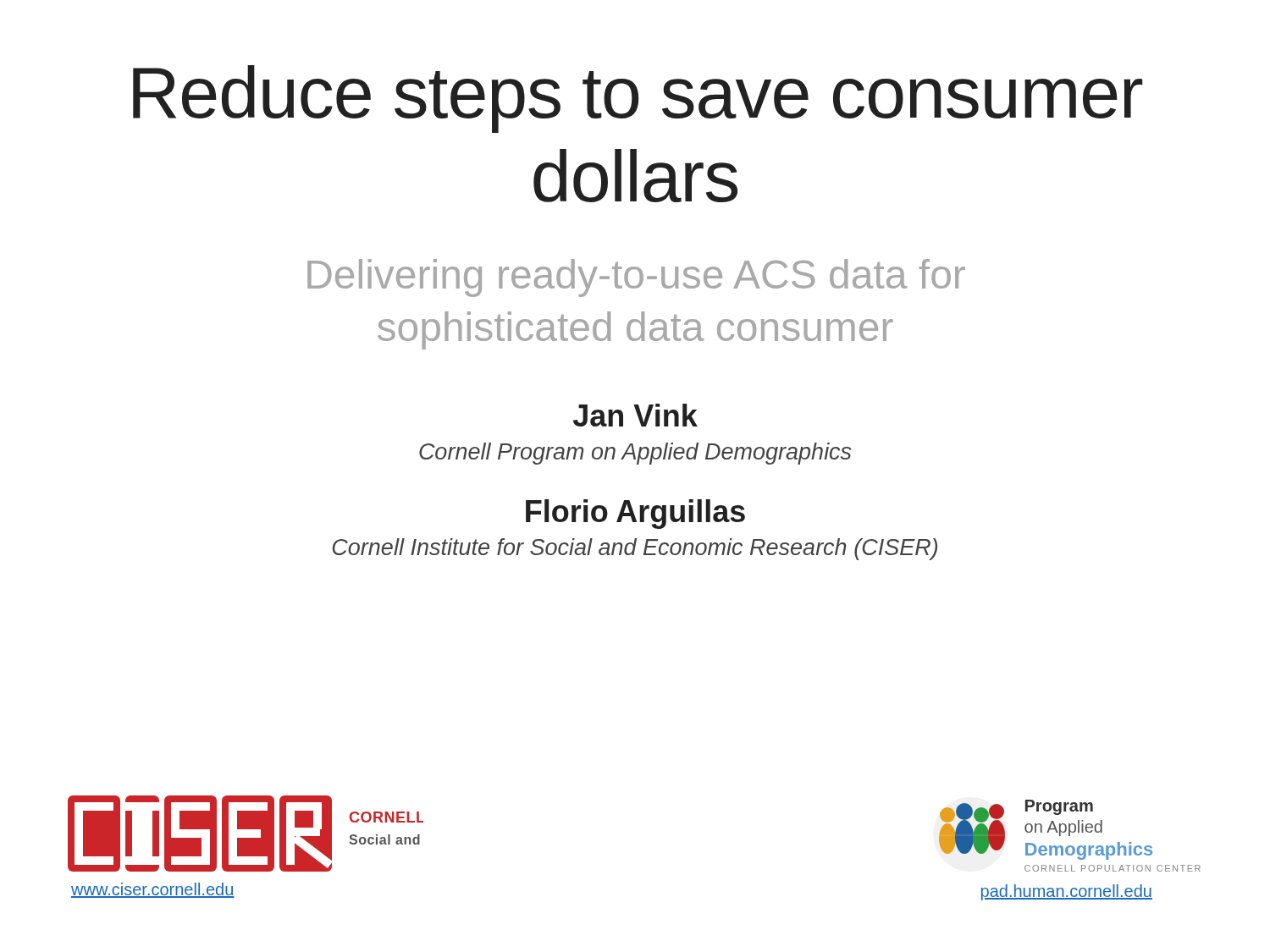Image resolution: width=1270 pixels, height=952 pixels.
Task: Click on the passage starting "Delivering ready-to-use ACS data forsophisticated data consumer"
Action: 635,301
